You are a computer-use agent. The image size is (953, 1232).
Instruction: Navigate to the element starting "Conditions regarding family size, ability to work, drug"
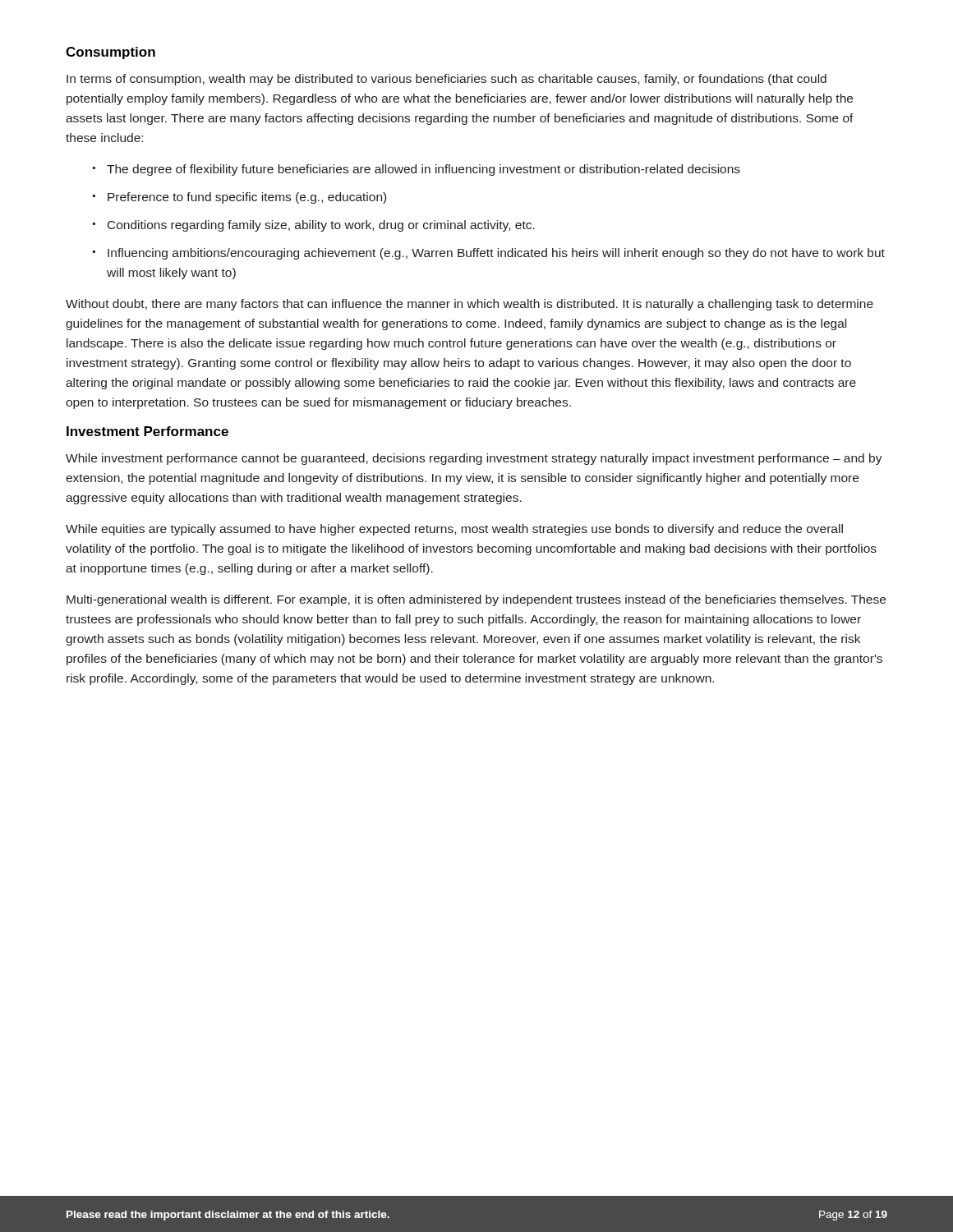point(321,225)
